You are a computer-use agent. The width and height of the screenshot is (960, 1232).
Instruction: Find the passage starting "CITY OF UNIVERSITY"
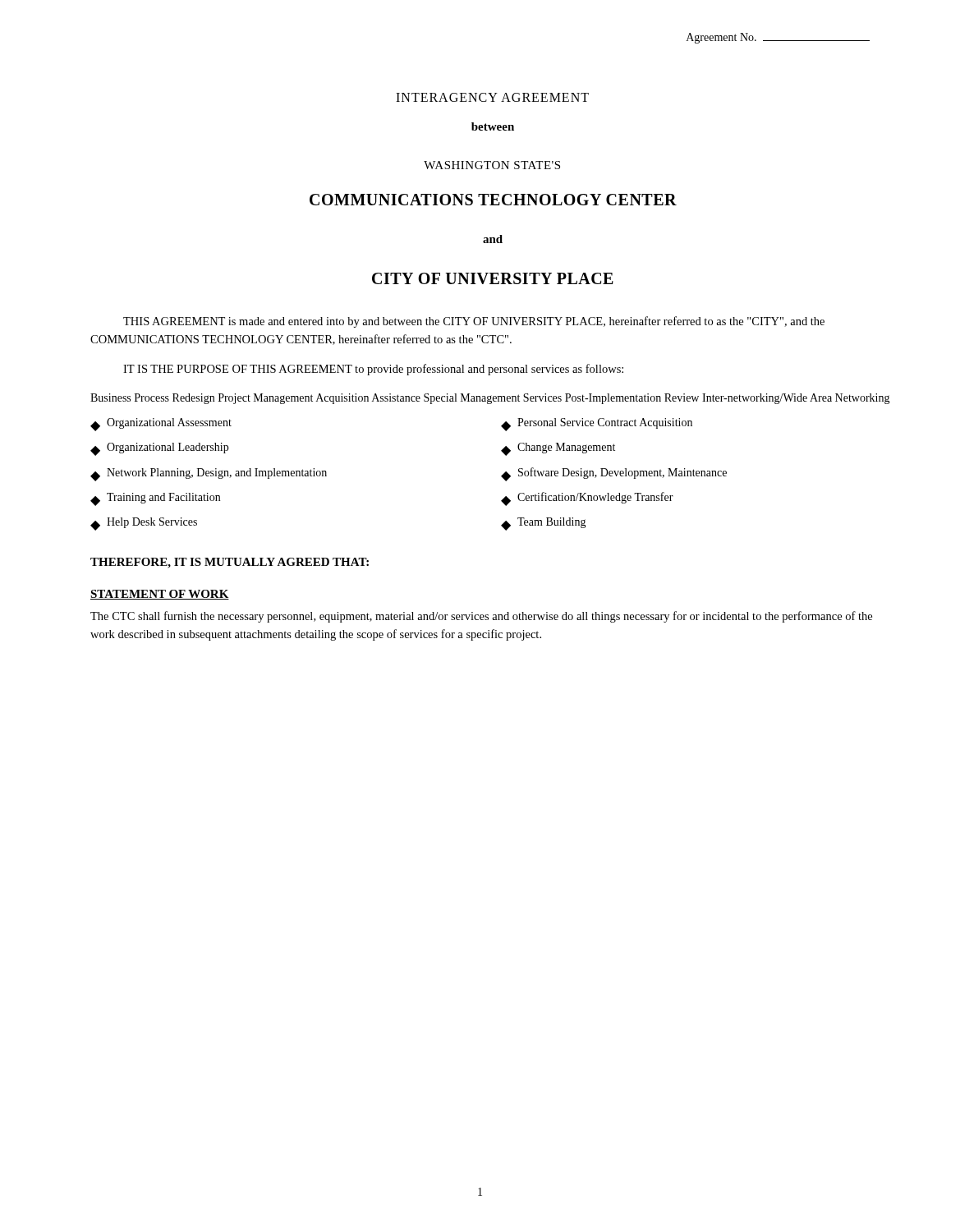(493, 278)
